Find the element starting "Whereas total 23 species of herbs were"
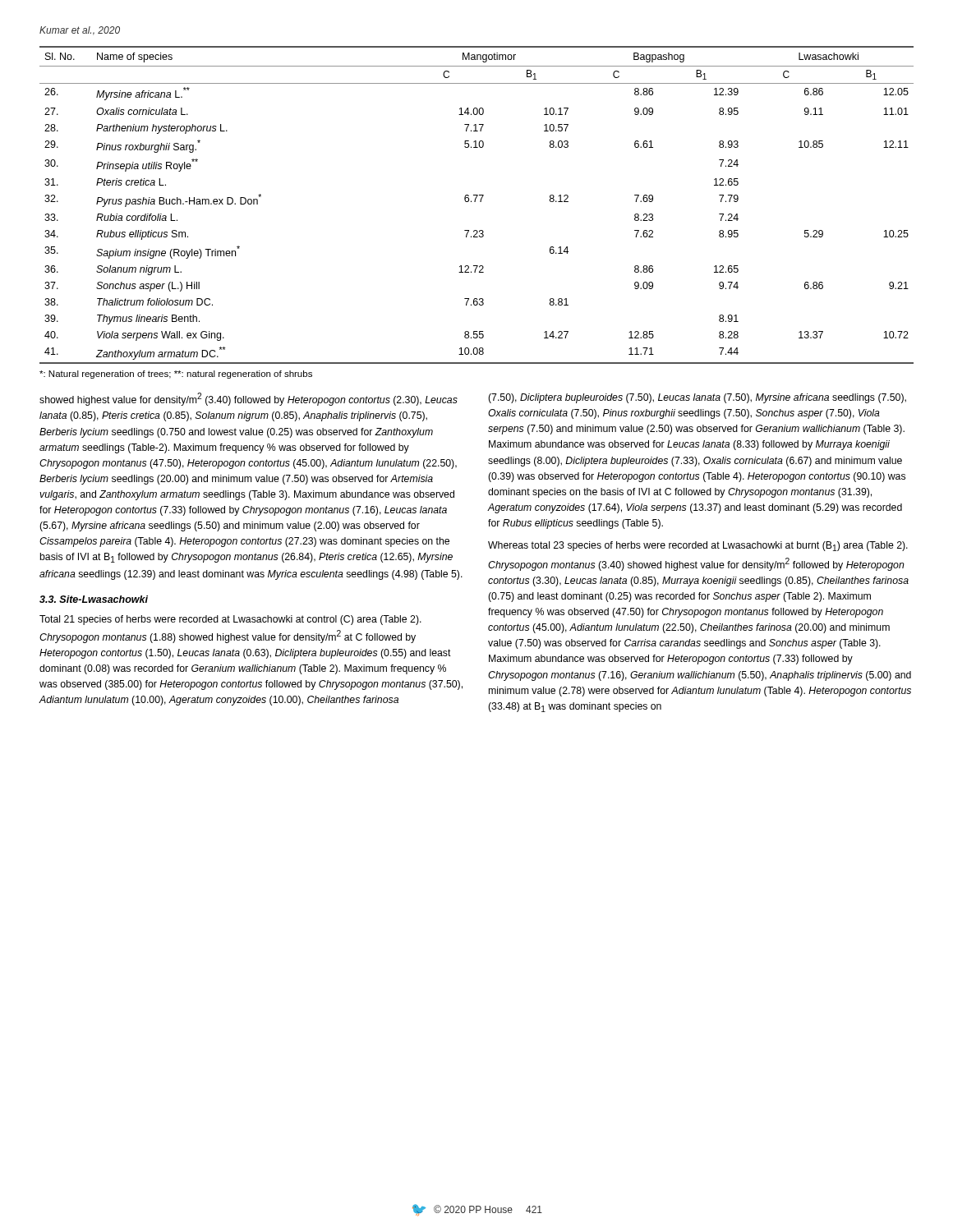Viewport: 953px width, 1232px height. click(x=700, y=627)
